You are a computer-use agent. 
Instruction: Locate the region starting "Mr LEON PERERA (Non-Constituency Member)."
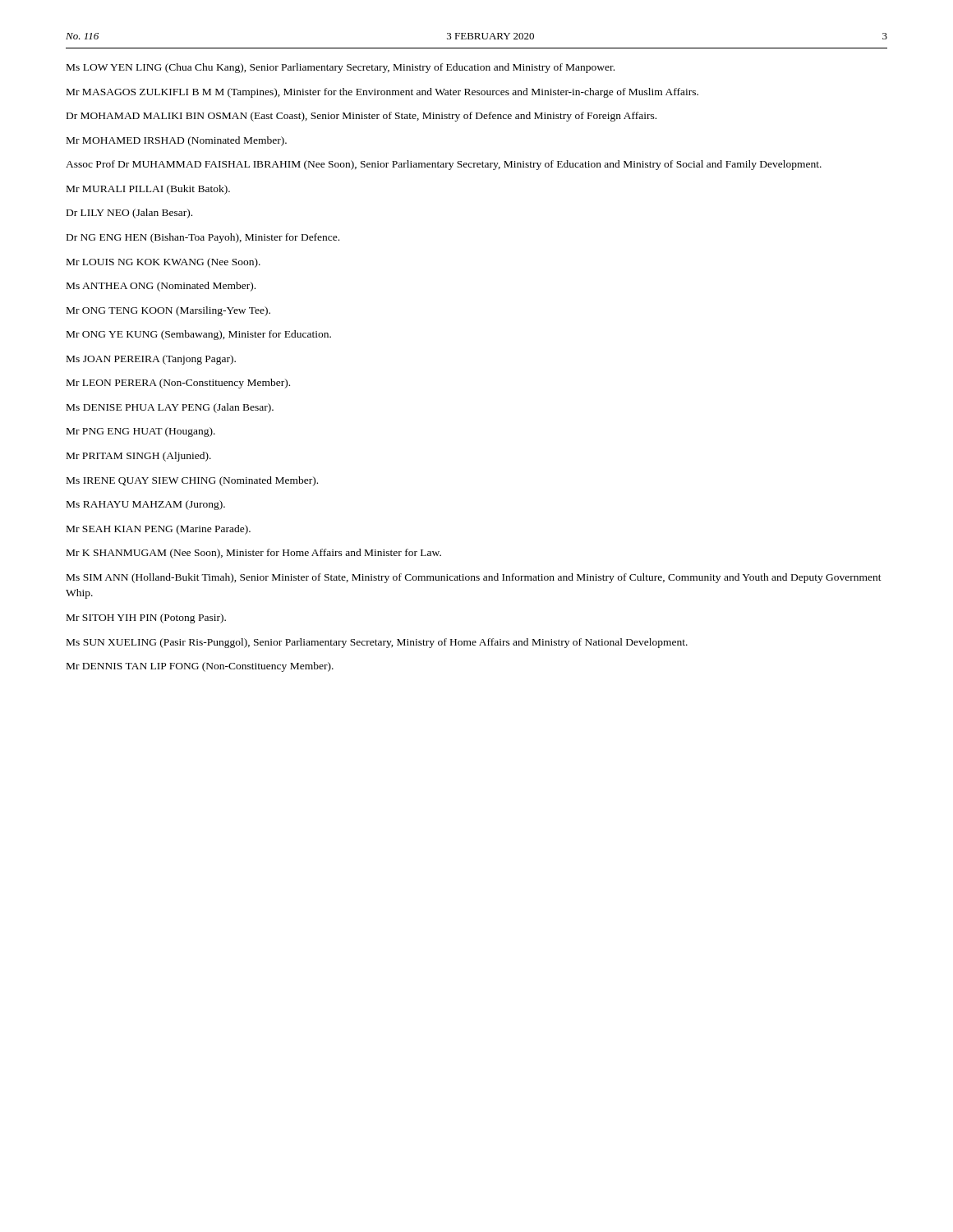click(178, 383)
